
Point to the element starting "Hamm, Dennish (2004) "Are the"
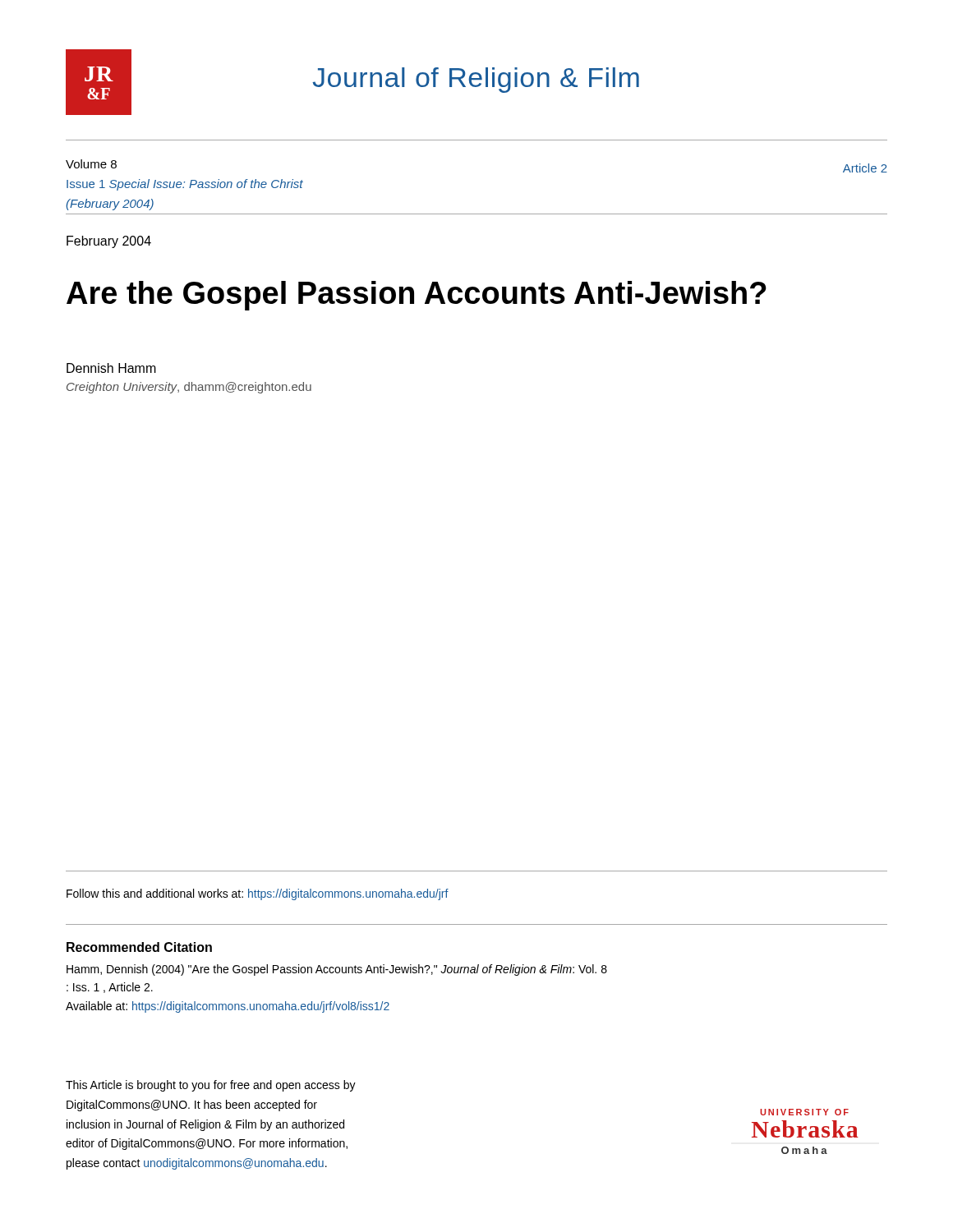point(337,970)
